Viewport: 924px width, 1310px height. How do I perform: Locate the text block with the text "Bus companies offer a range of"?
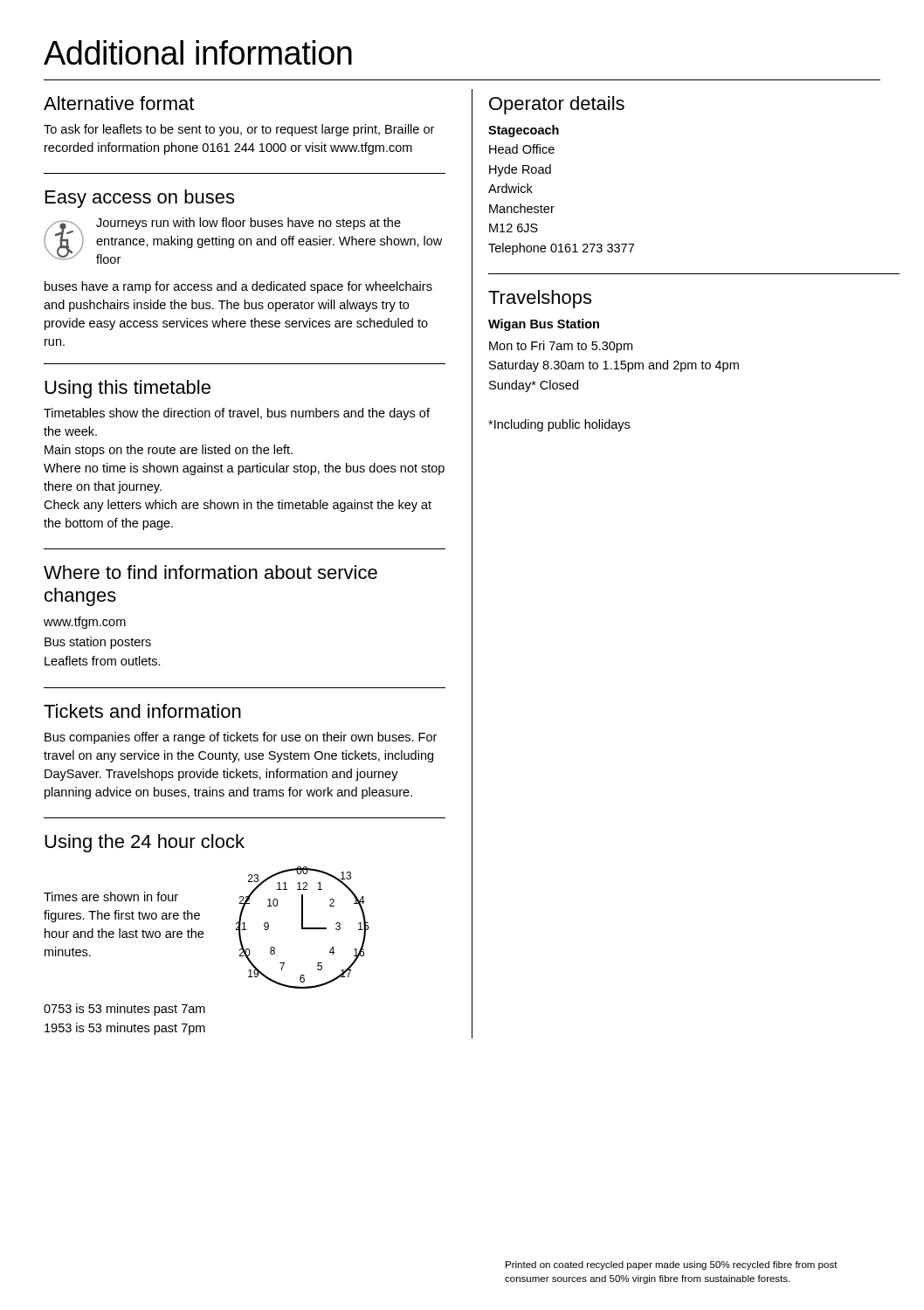tap(245, 765)
